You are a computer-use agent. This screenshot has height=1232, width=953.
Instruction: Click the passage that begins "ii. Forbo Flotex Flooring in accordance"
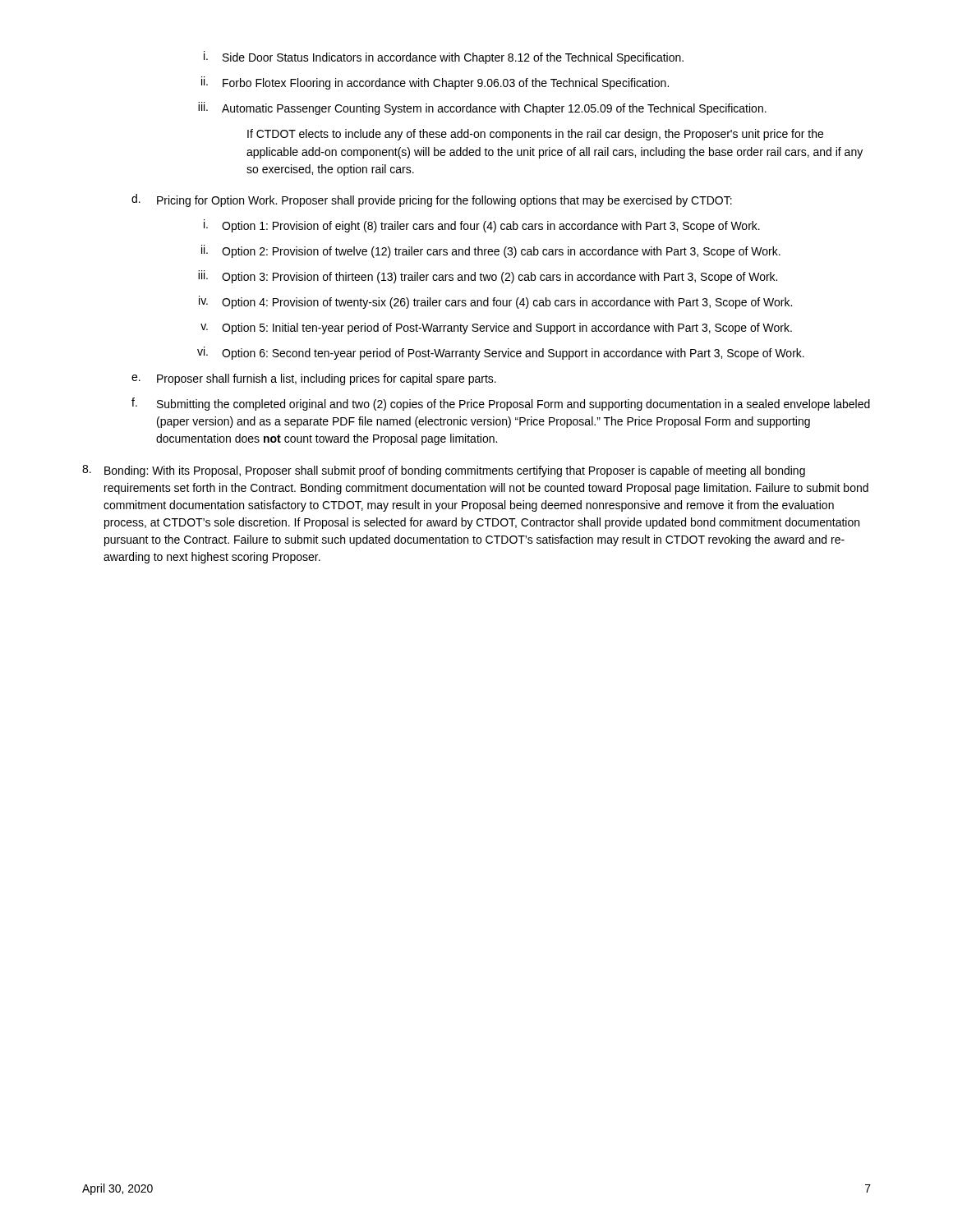526,83
